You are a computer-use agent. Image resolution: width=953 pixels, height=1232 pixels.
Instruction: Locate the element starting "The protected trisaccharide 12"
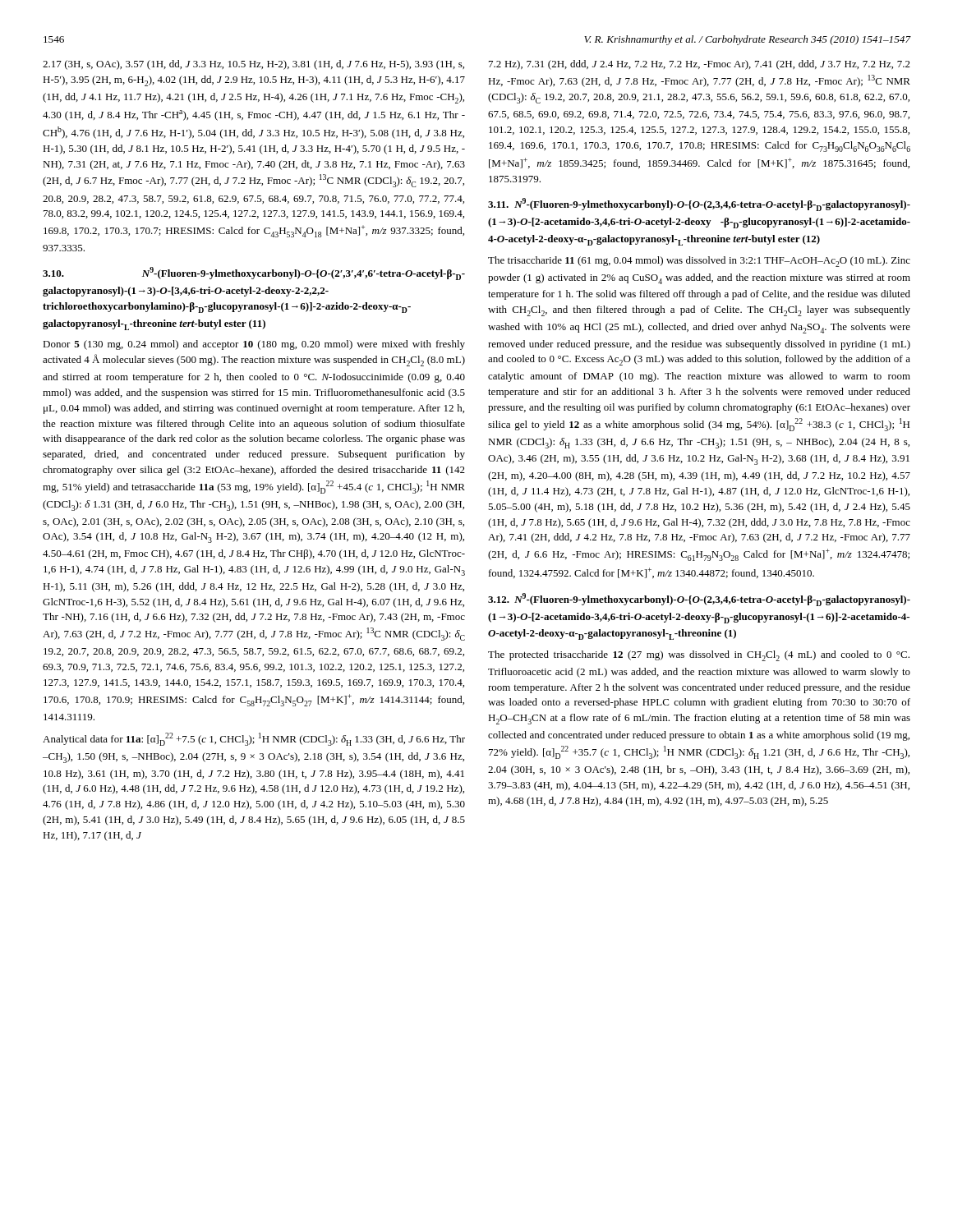(x=699, y=727)
